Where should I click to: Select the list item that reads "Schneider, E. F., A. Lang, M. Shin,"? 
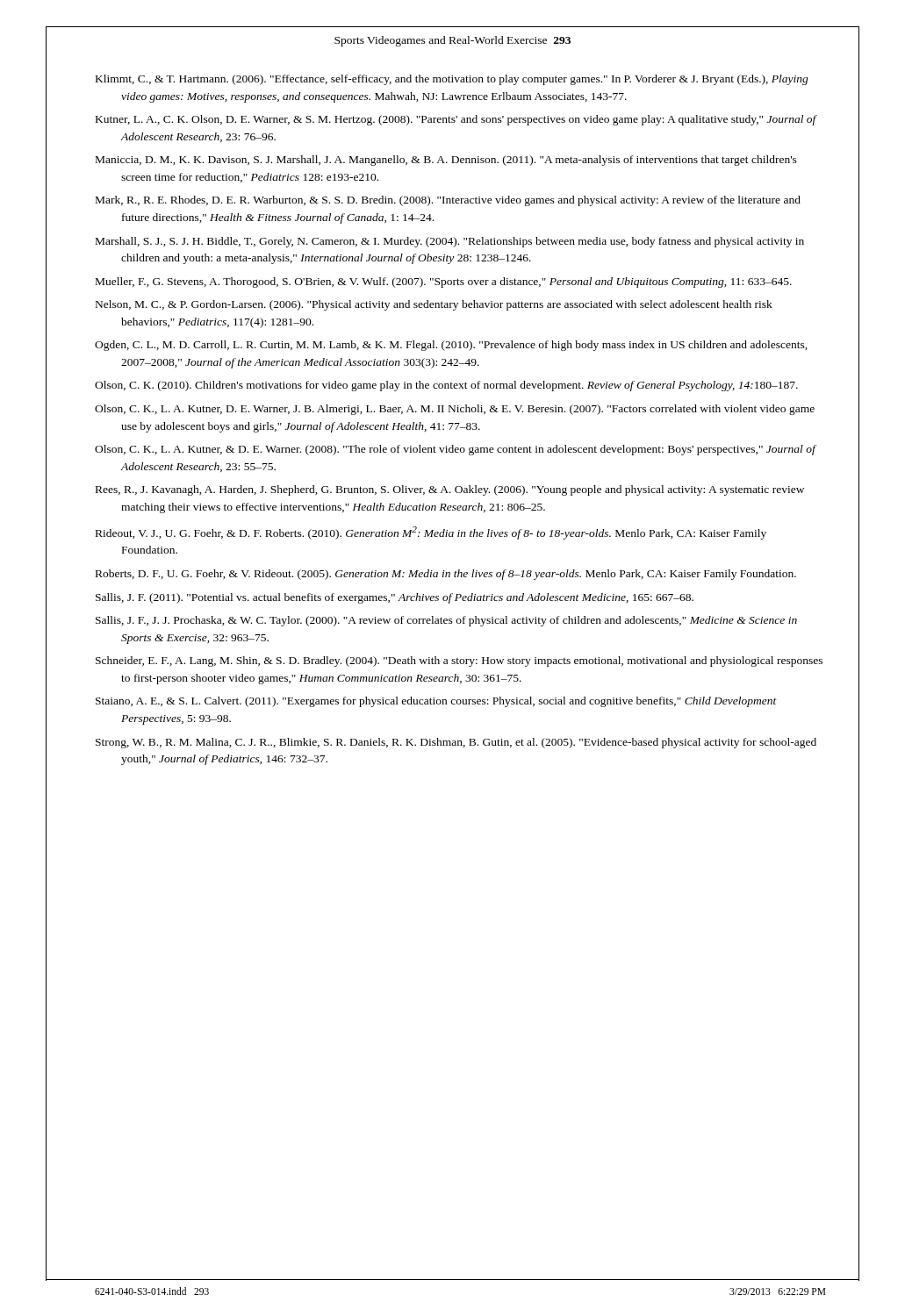(459, 669)
